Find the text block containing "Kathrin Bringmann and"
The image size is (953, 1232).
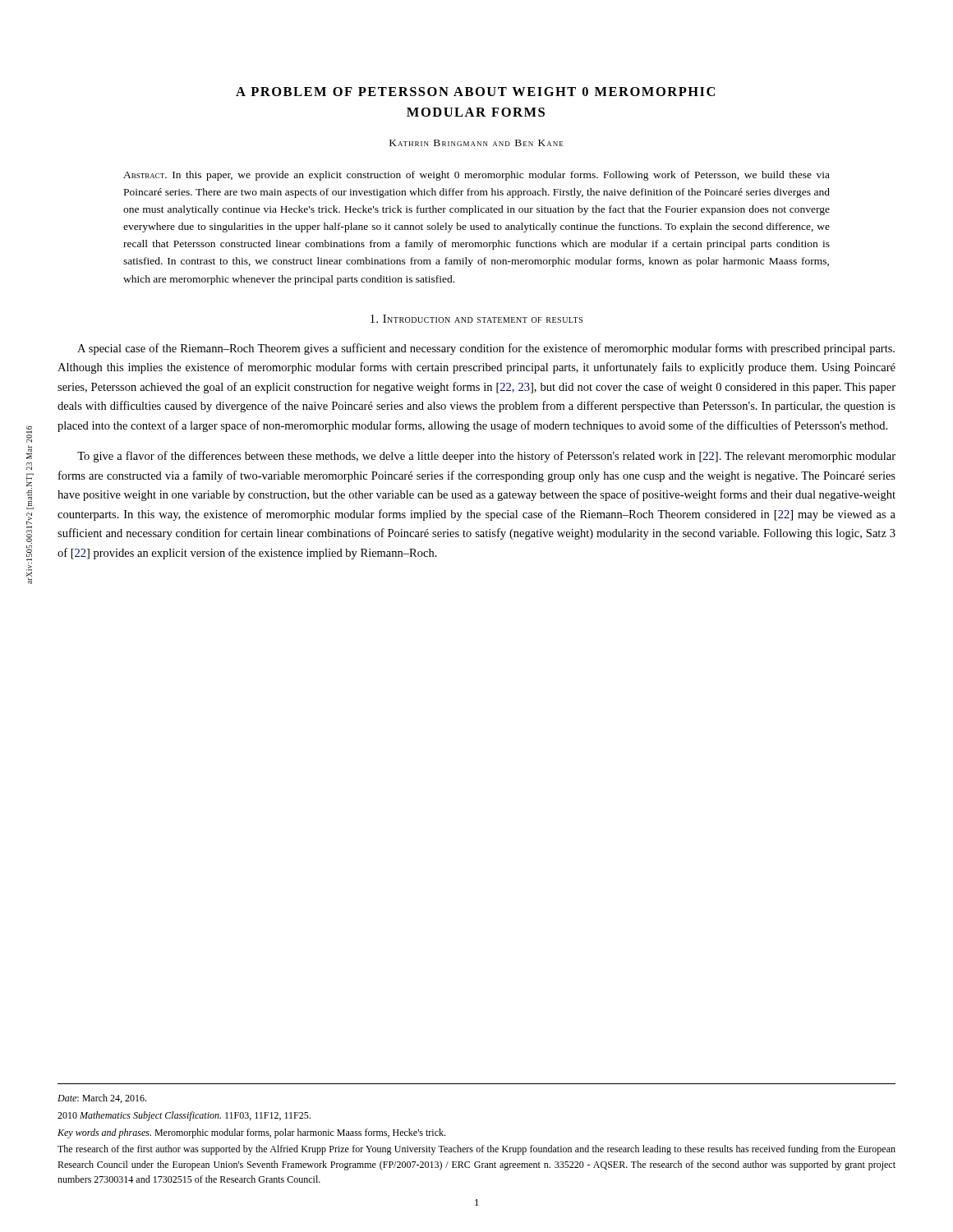point(476,142)
